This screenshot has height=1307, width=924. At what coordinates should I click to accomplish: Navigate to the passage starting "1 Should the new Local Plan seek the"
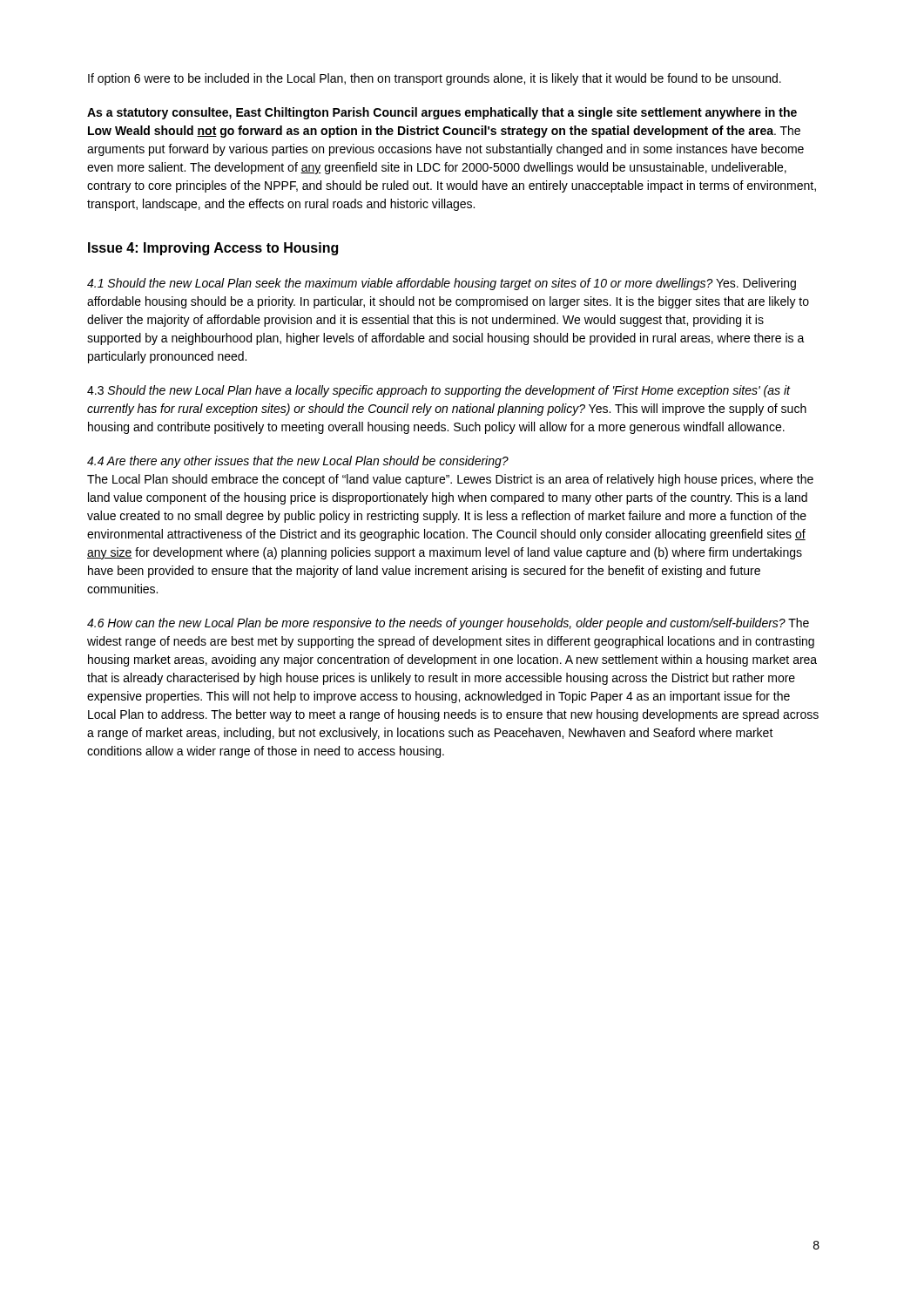[x=453, y=320]
